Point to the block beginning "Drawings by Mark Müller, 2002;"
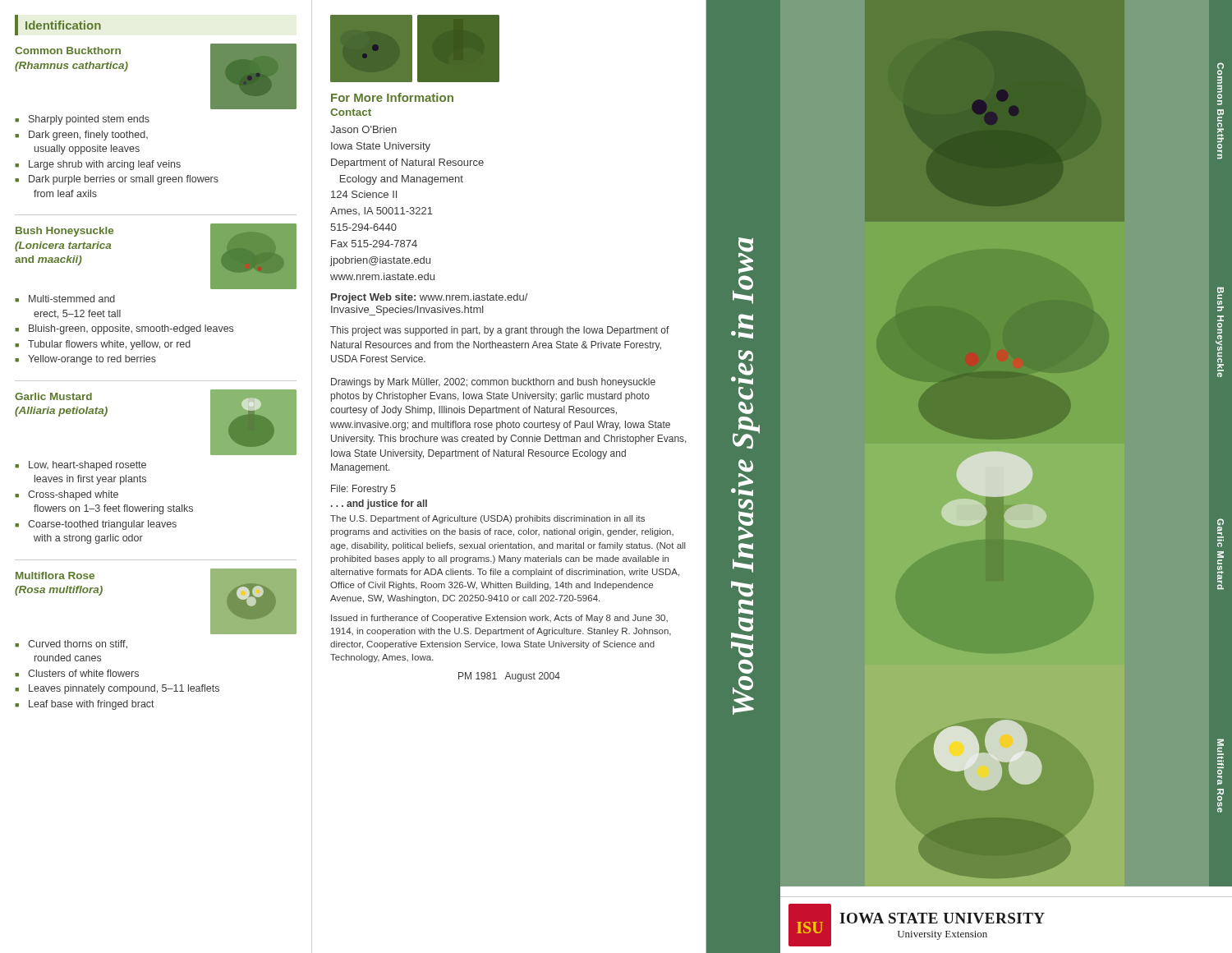 509,425
